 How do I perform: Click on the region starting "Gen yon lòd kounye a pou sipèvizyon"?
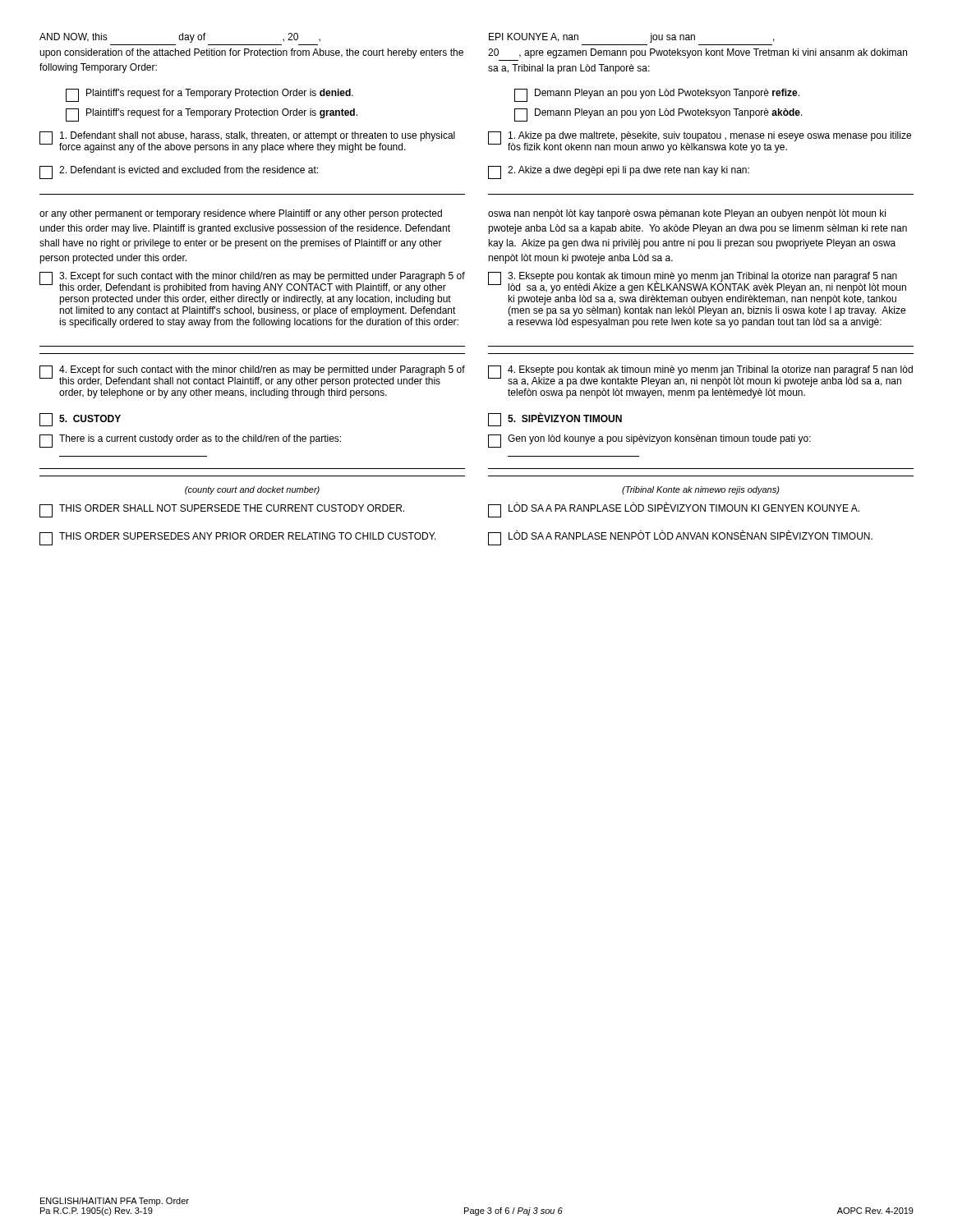(701, 445)
